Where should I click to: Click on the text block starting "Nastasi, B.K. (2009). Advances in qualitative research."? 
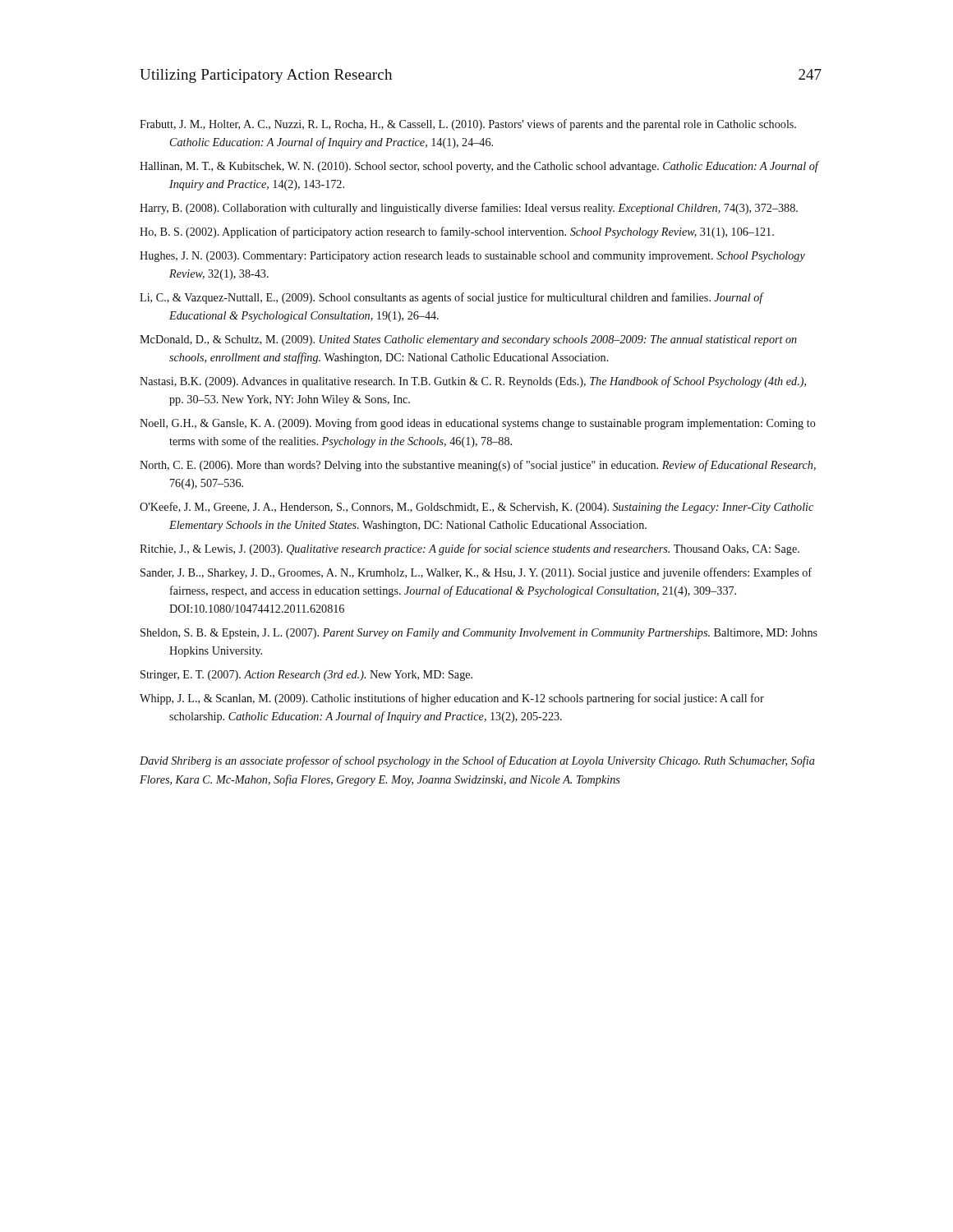click(x=473, y=390)
